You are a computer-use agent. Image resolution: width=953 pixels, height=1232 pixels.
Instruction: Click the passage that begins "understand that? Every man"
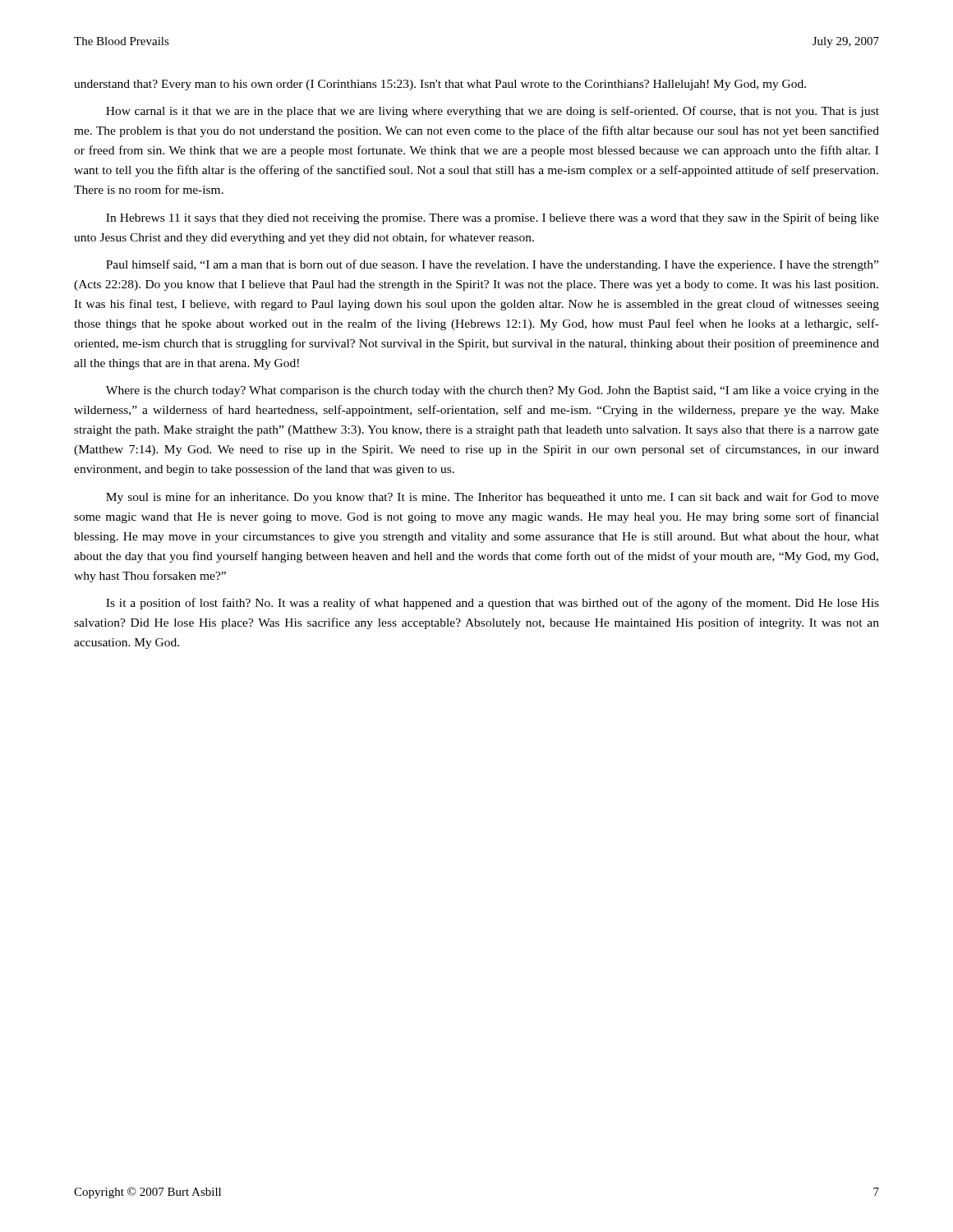[440, 85]
